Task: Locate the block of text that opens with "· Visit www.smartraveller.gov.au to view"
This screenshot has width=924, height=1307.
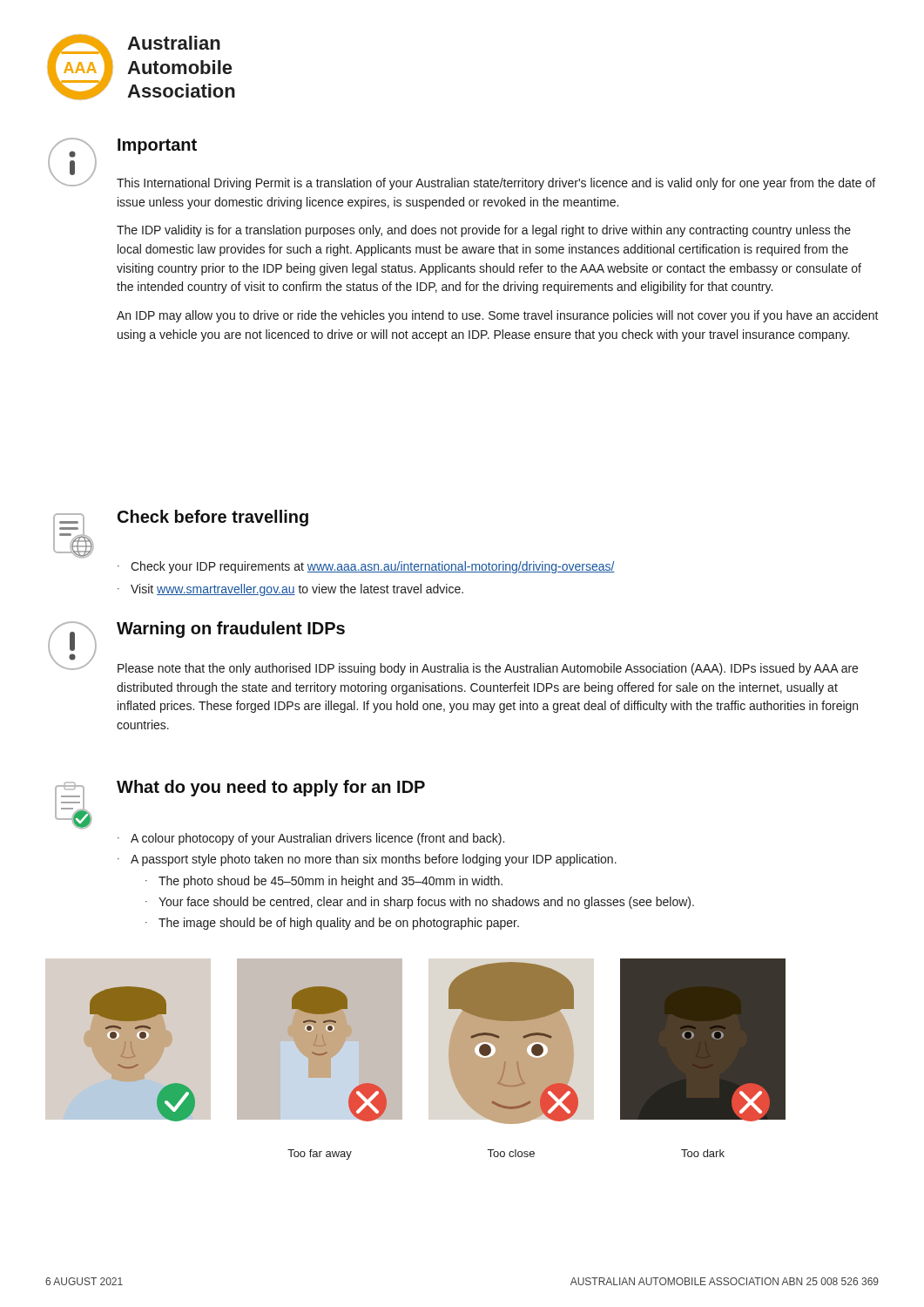Action: 290,590
